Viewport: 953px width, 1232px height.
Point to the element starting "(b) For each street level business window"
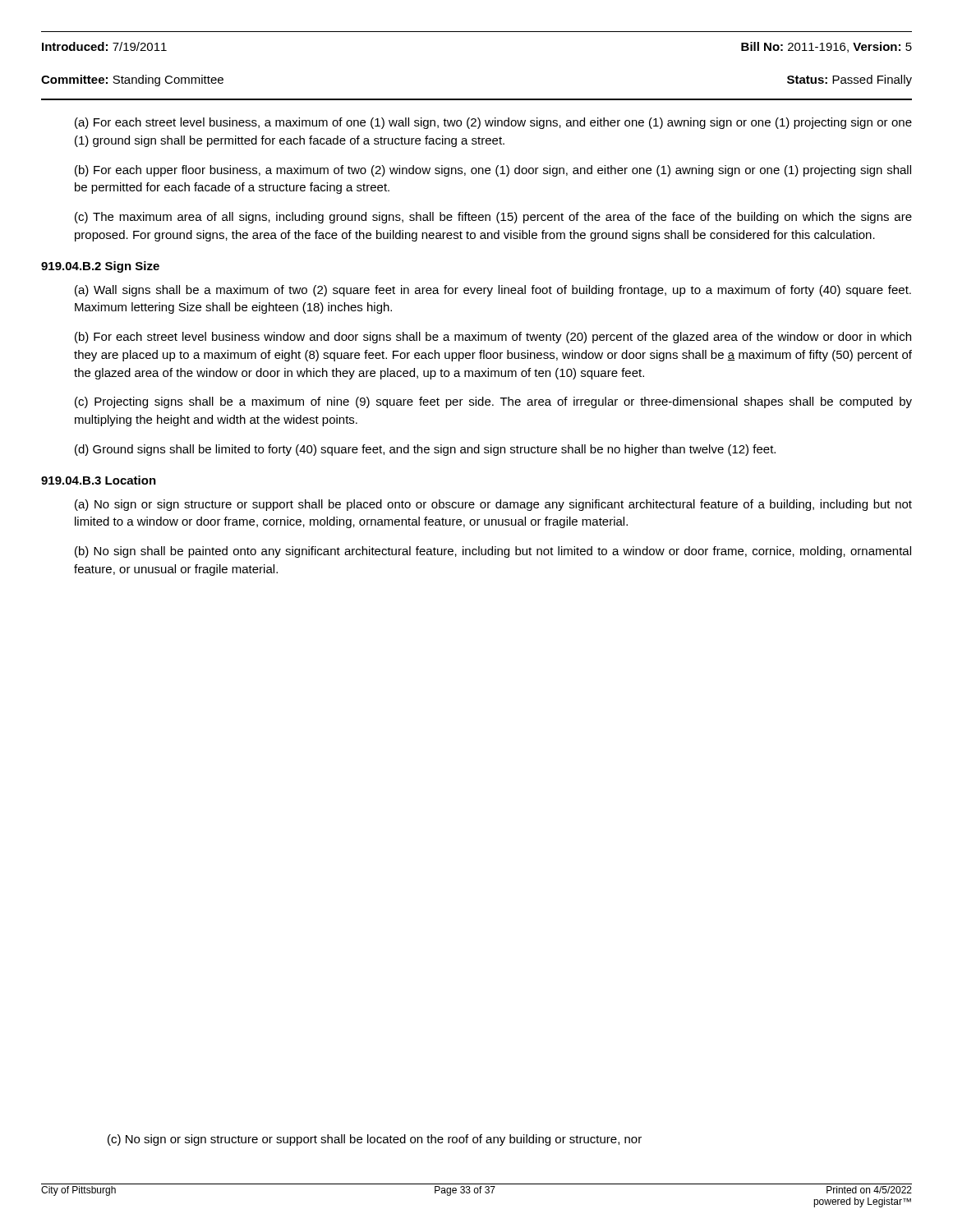tap(493, 354)
